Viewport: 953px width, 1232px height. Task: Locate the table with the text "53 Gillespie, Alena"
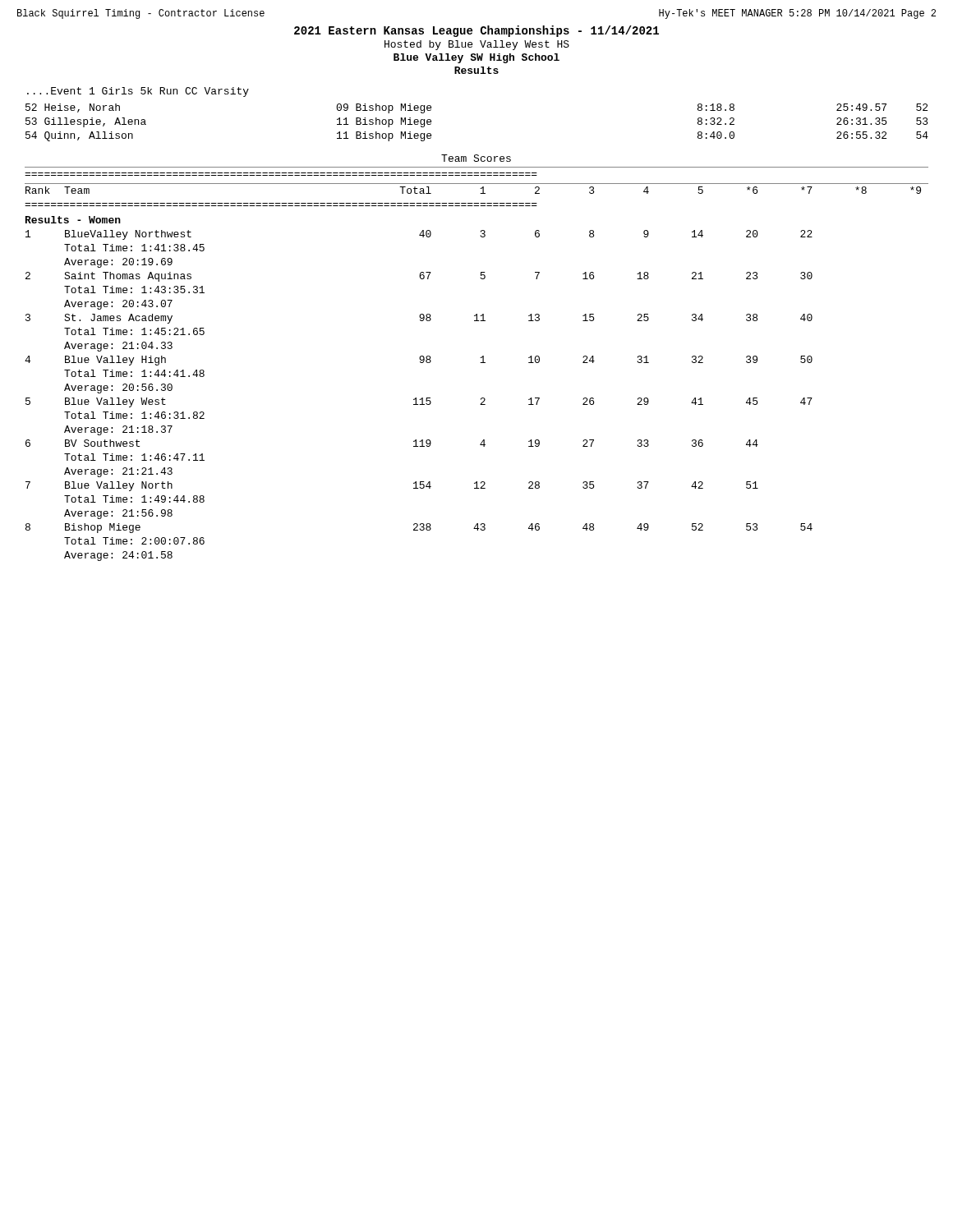[476, 122]
